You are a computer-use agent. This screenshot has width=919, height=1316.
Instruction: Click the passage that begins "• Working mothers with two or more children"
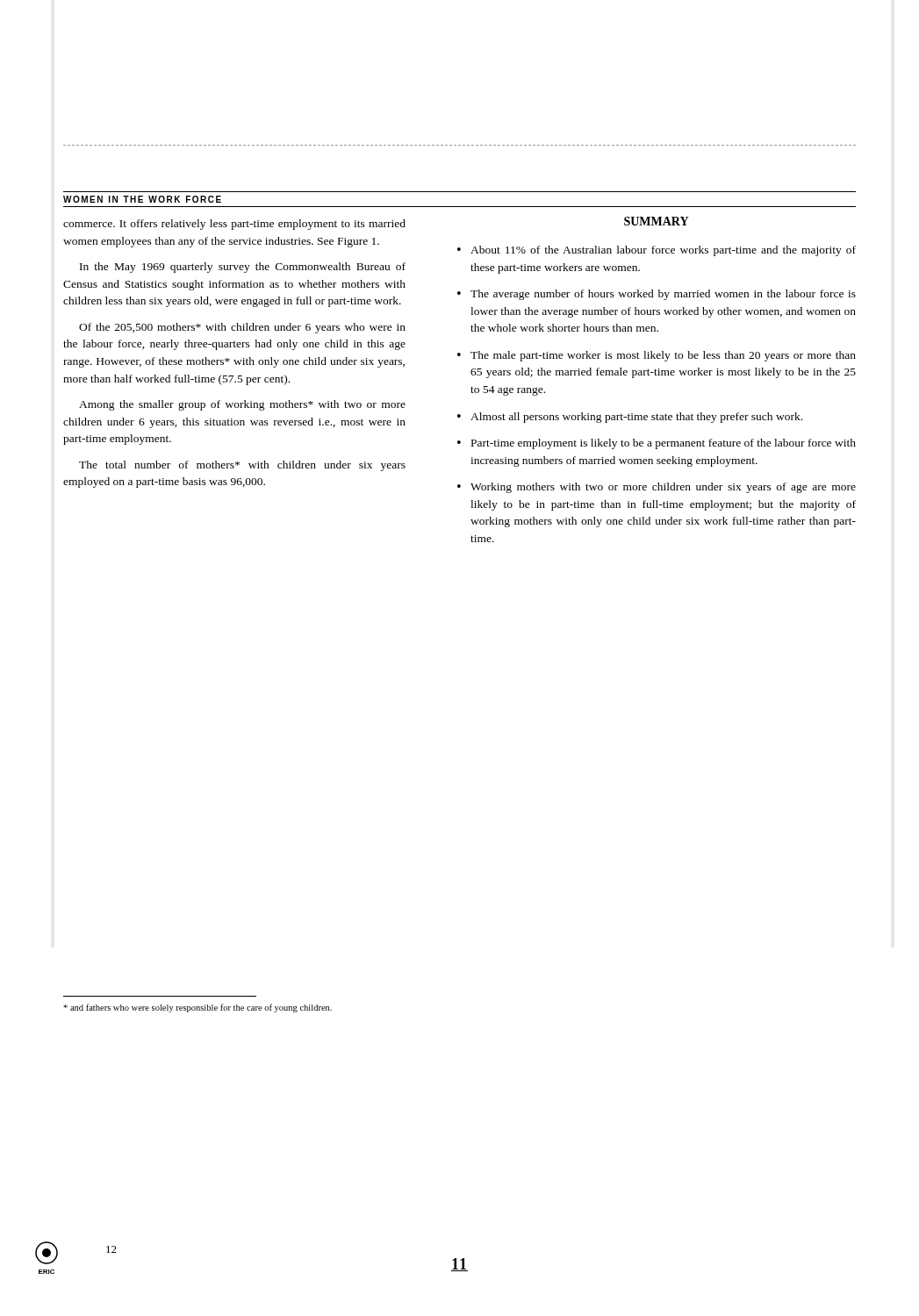(656, 513)
